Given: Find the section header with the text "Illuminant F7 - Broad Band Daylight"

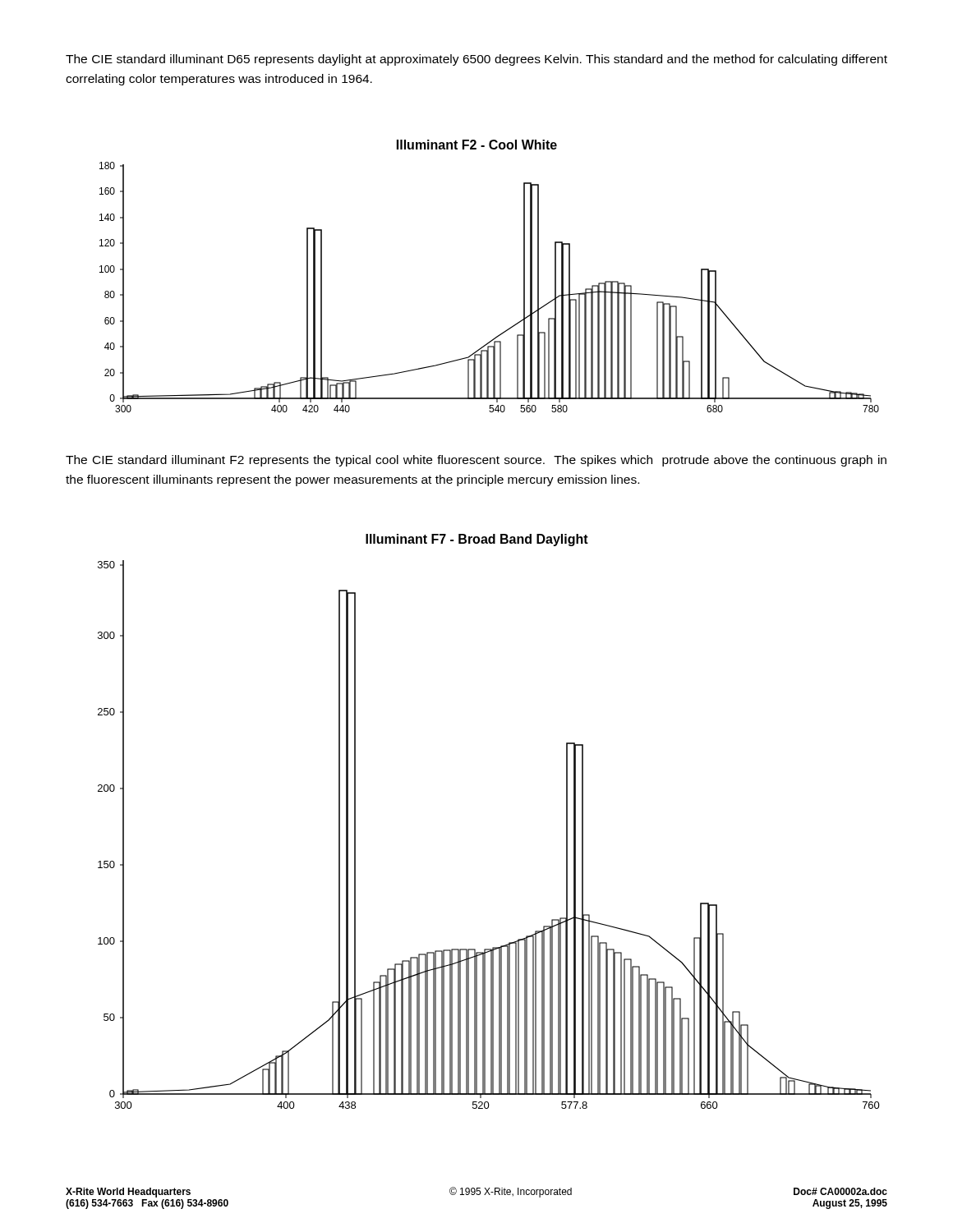Looking at the screenshot, I should 476,539.
